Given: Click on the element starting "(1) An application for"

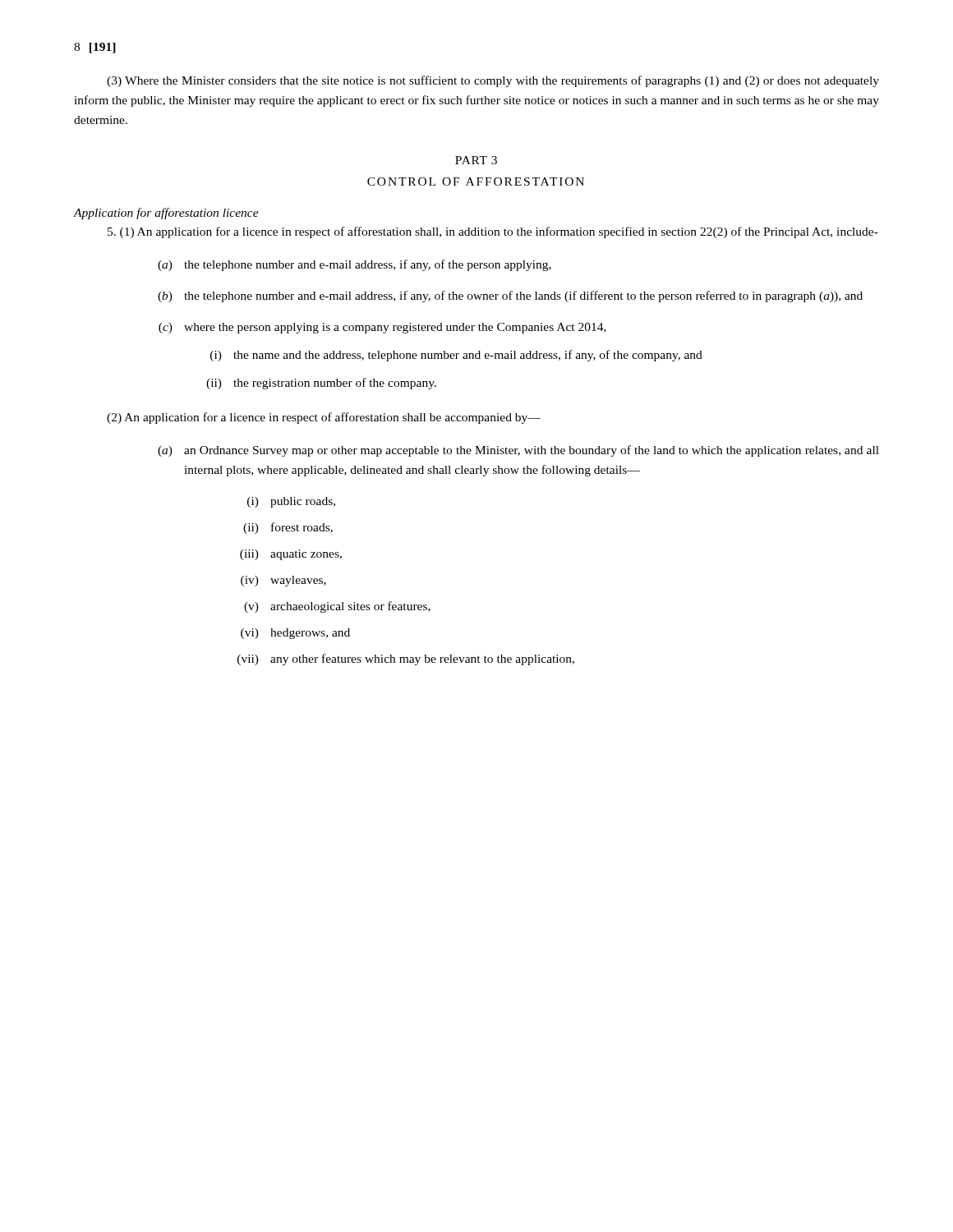Looking at the screenshot, I should tap(493, 231).
